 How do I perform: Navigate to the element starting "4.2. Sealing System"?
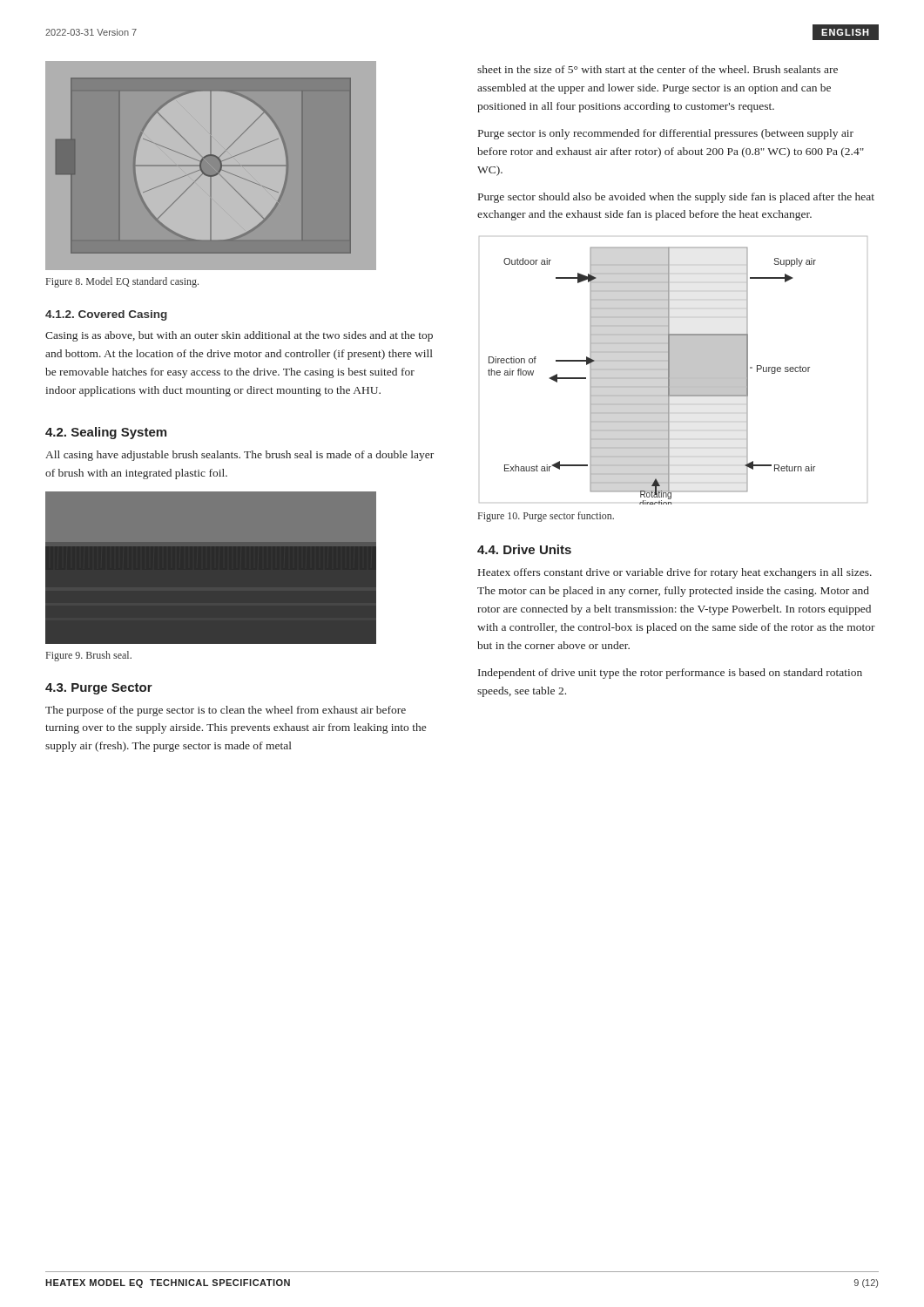pos(106,432)
